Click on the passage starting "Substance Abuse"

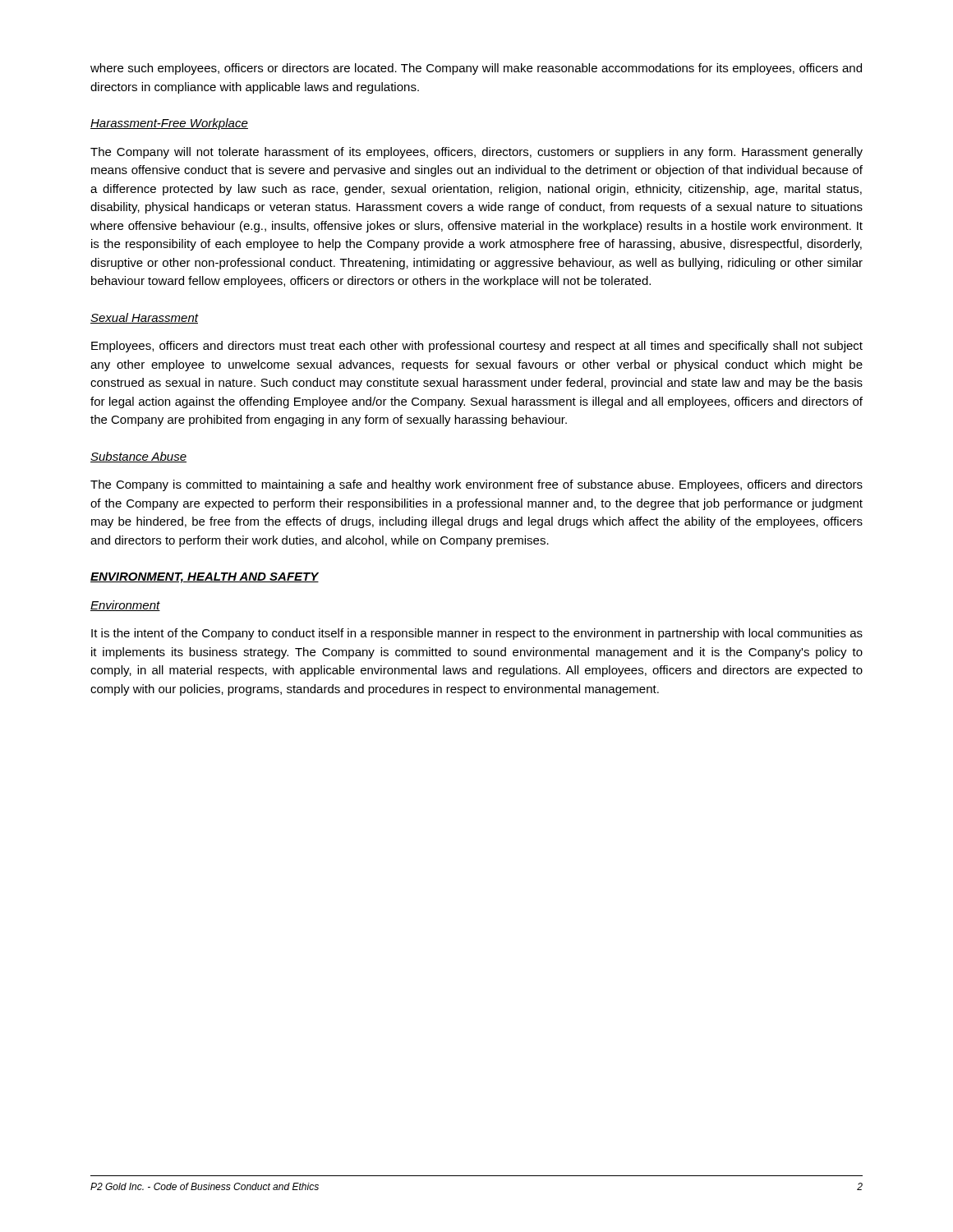pyautogui.click(x=138, y=457)
